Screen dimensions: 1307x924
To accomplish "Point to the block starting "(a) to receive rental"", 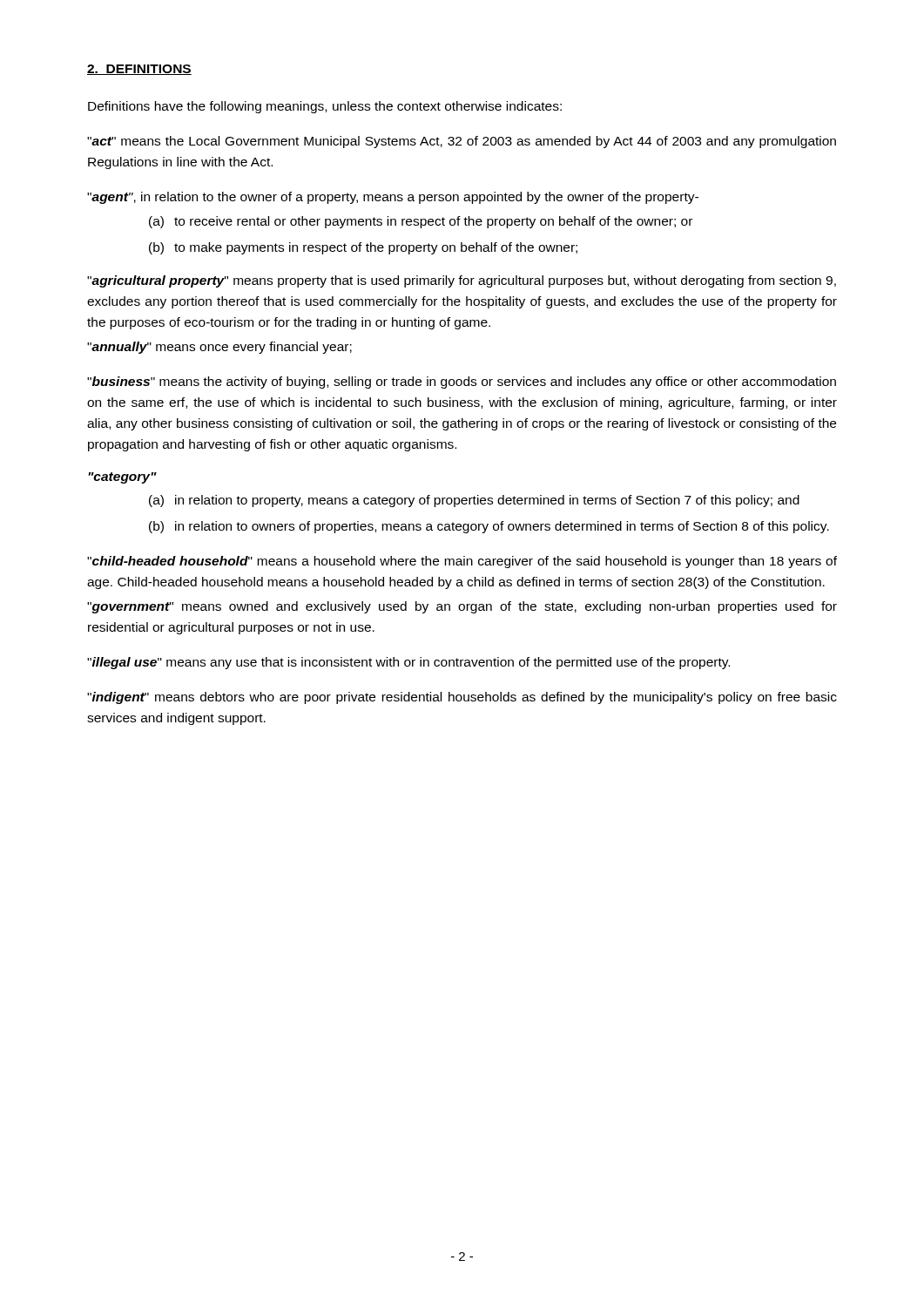I will coord(488,221).
